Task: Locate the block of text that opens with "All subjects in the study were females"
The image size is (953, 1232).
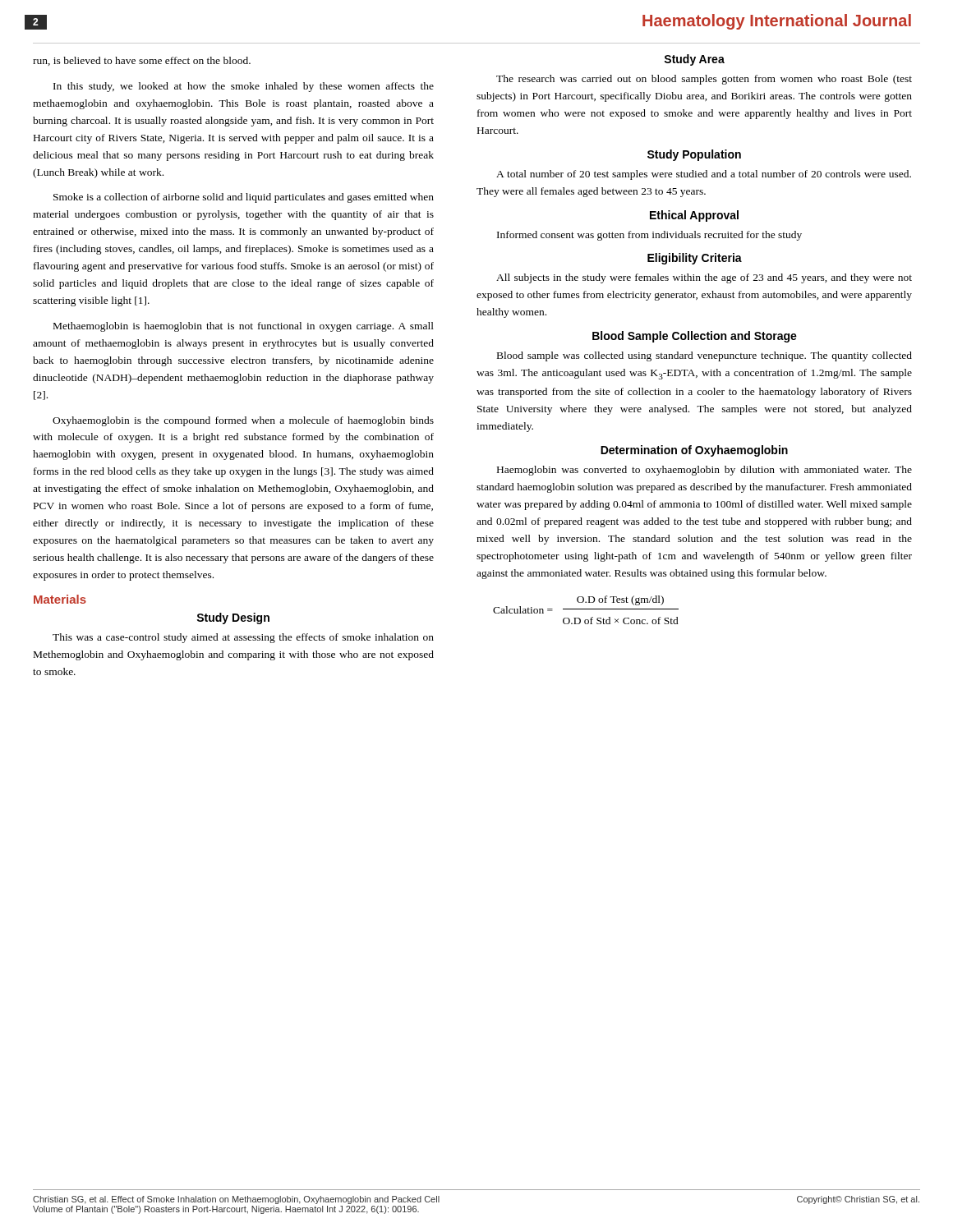Action: coord(694,296)
